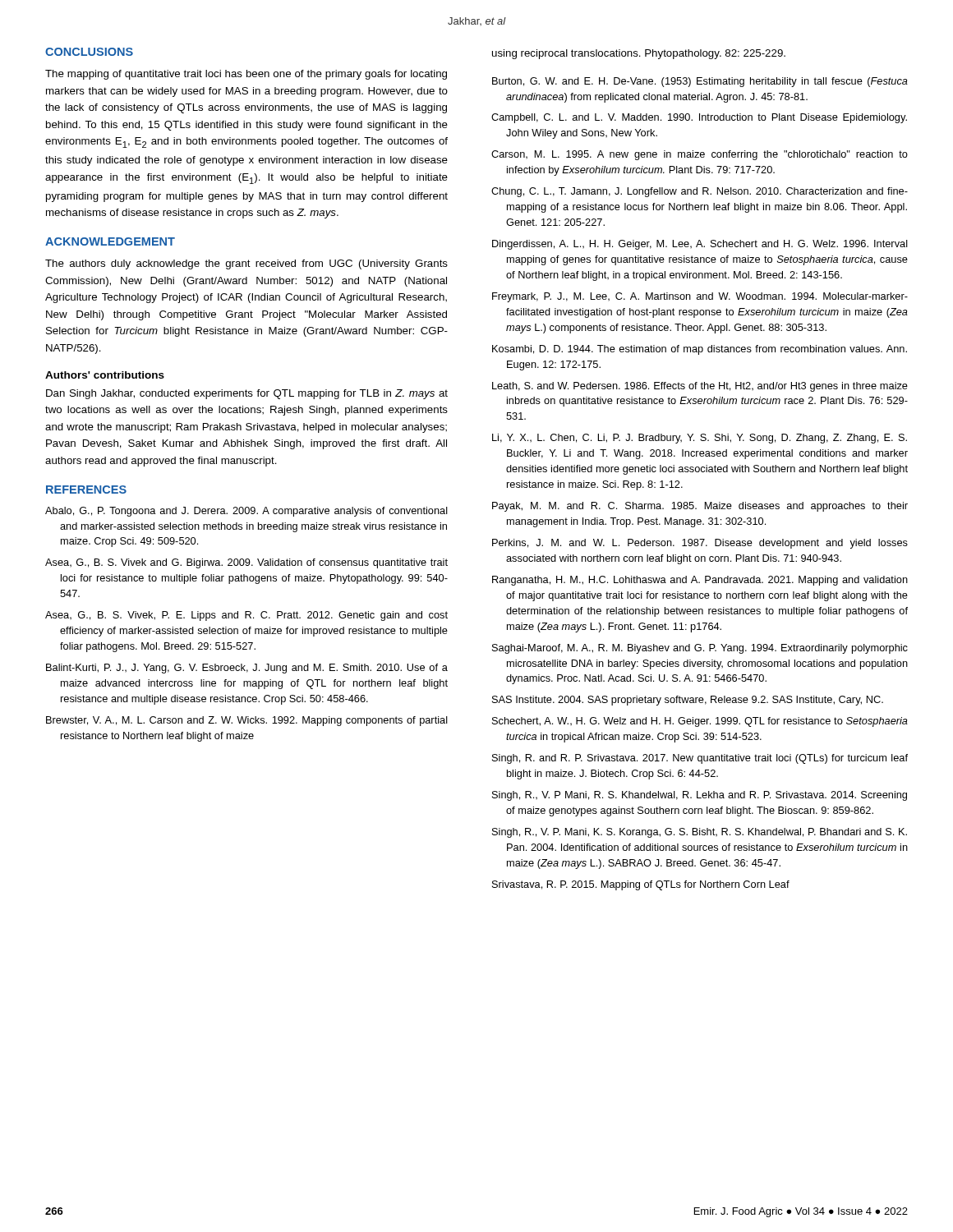Select the list item with the text "Ranganatha, H. M., H.C. Lohithaswa and A. Pandravada."
The image size is (953, 1232).
pyautogui.click(x=700, y=603)
